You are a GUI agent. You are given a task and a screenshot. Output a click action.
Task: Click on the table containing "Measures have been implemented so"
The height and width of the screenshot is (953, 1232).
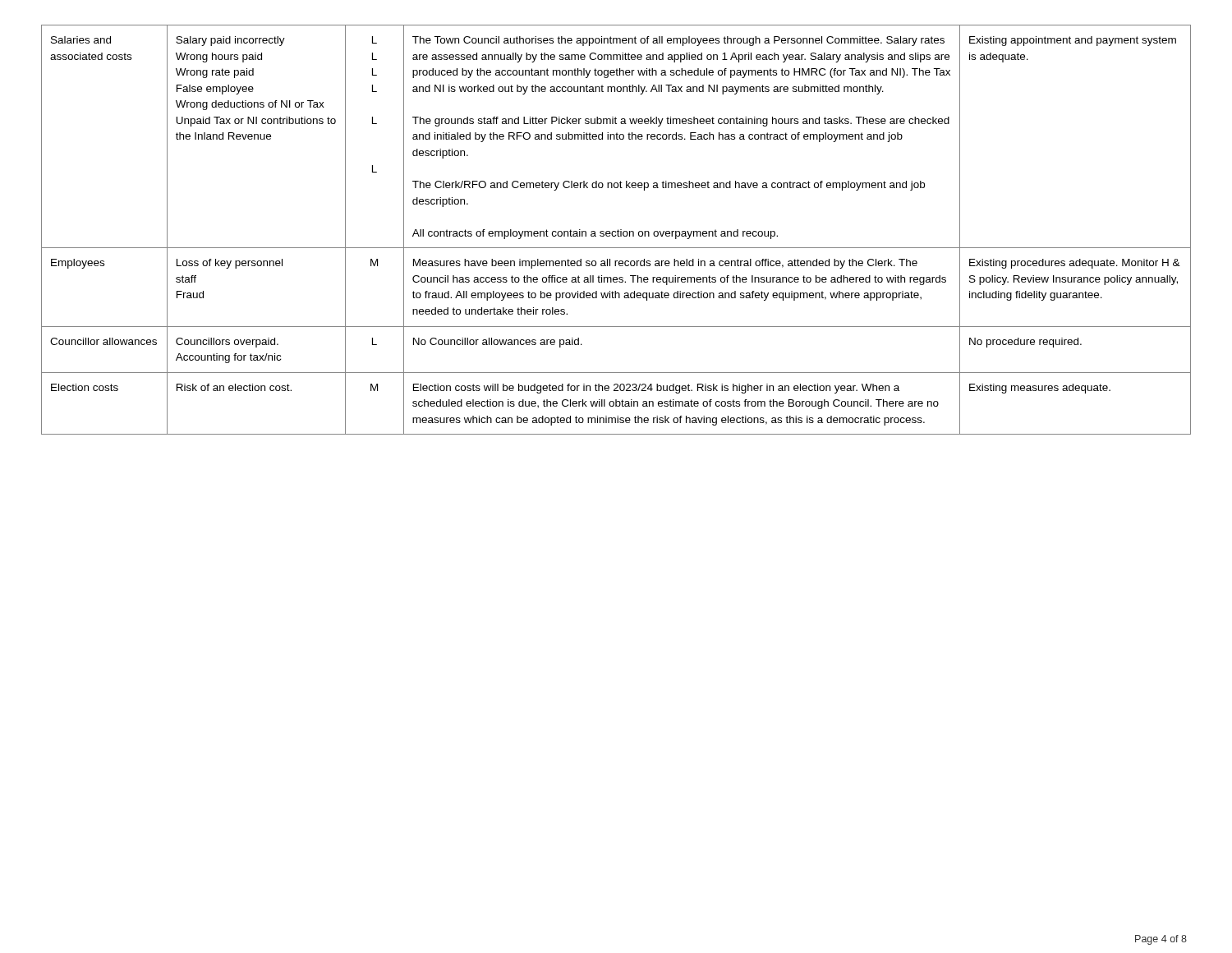click(616, 230)
